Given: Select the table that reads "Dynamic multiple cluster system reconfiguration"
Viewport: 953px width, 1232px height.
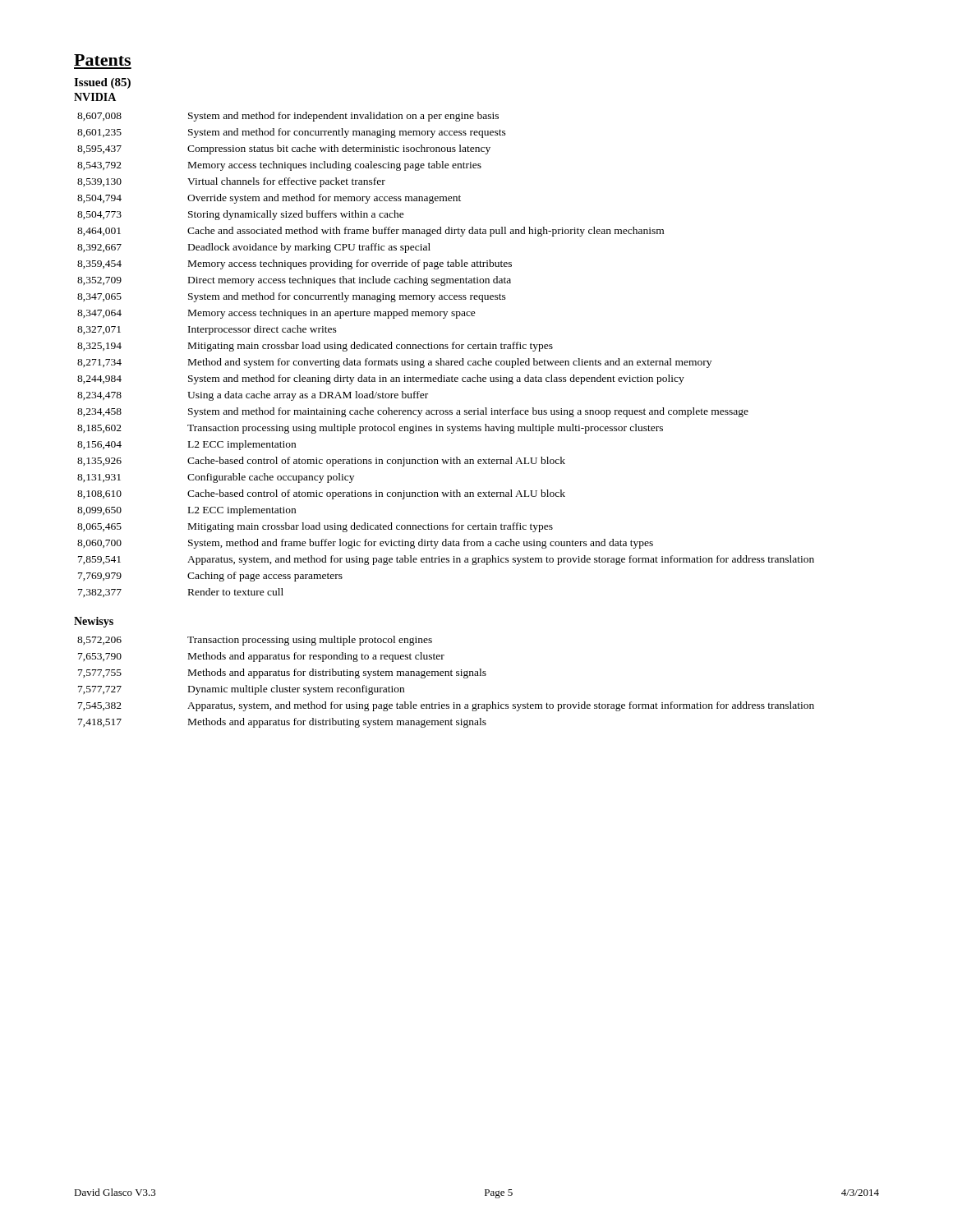Looking at the screenshot, I should [476, 681].
